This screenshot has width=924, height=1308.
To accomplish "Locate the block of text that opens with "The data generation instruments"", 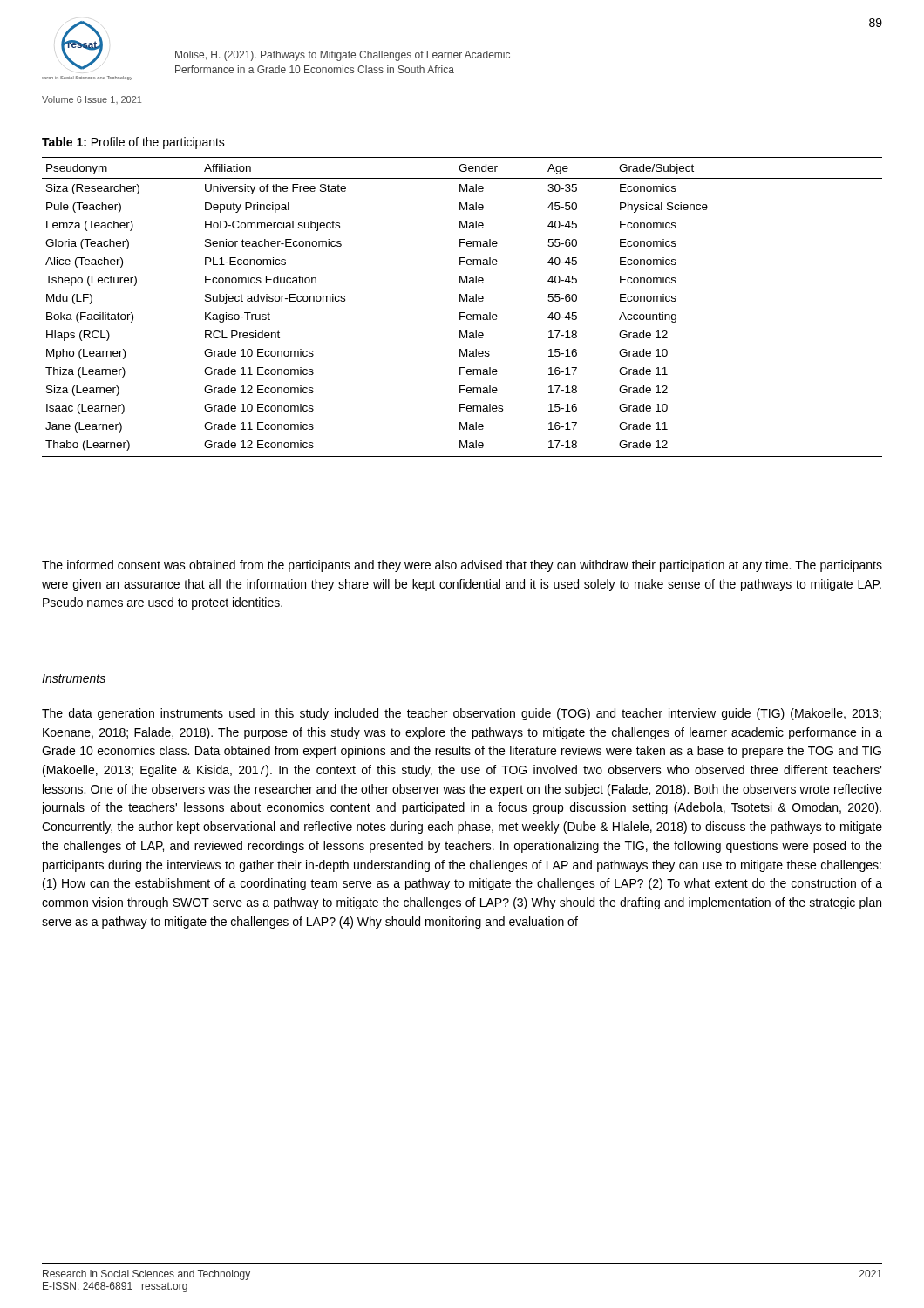I will (462, 817).
